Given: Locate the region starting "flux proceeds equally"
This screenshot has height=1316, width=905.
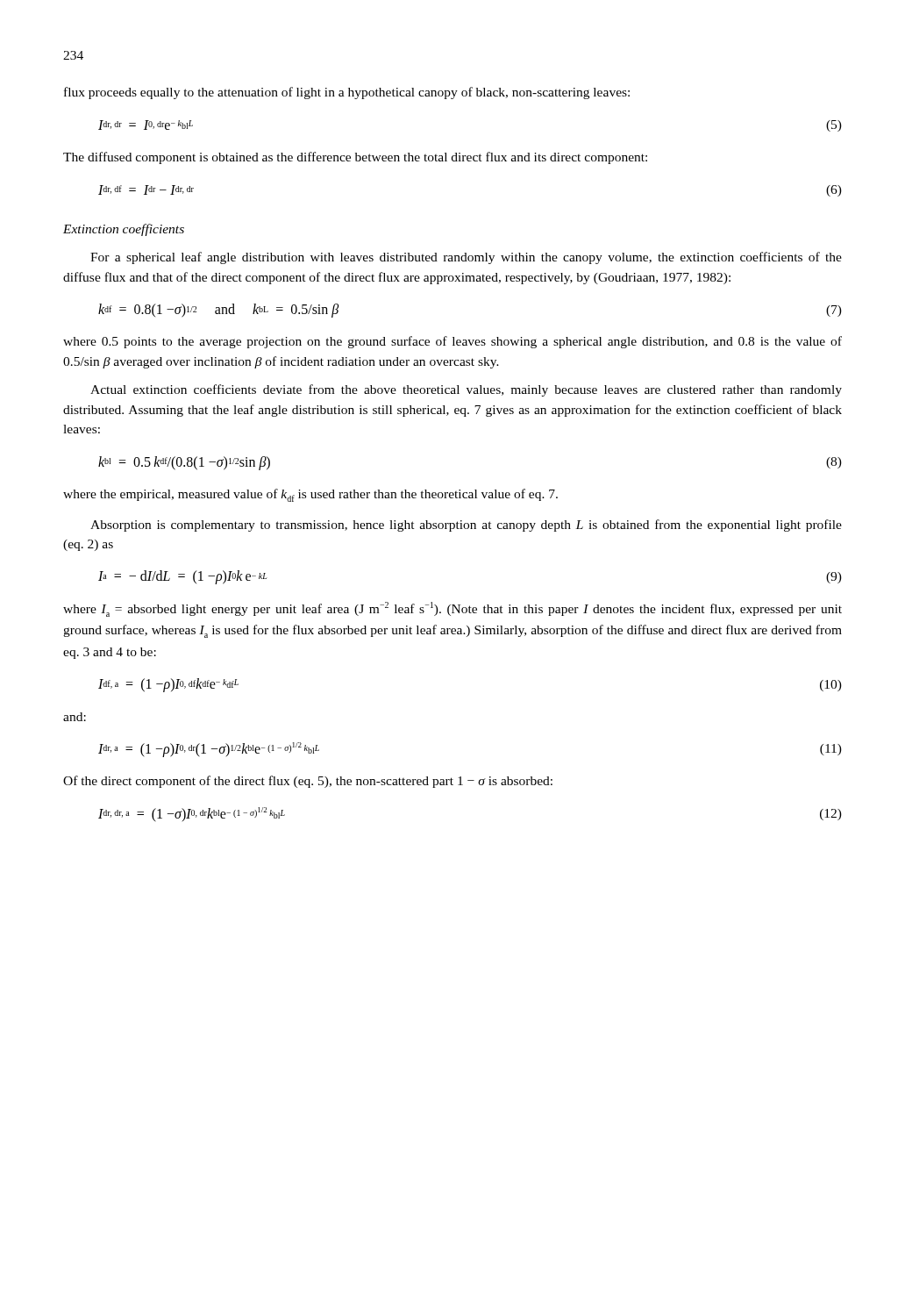Looking at the screenshot, I should [x=347, y=92].
